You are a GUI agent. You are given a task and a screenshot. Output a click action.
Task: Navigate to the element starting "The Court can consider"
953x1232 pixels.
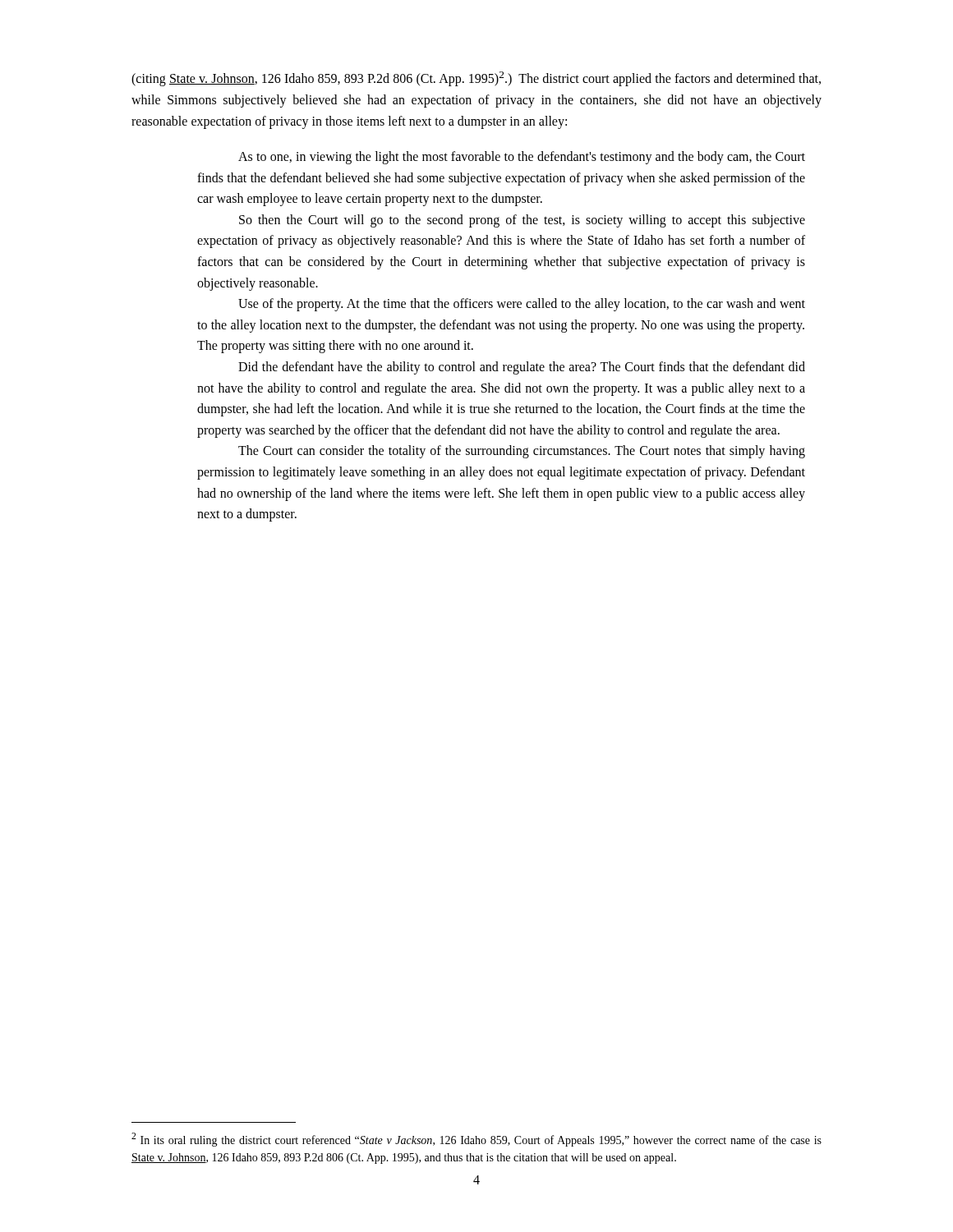(x=501, y=483)
